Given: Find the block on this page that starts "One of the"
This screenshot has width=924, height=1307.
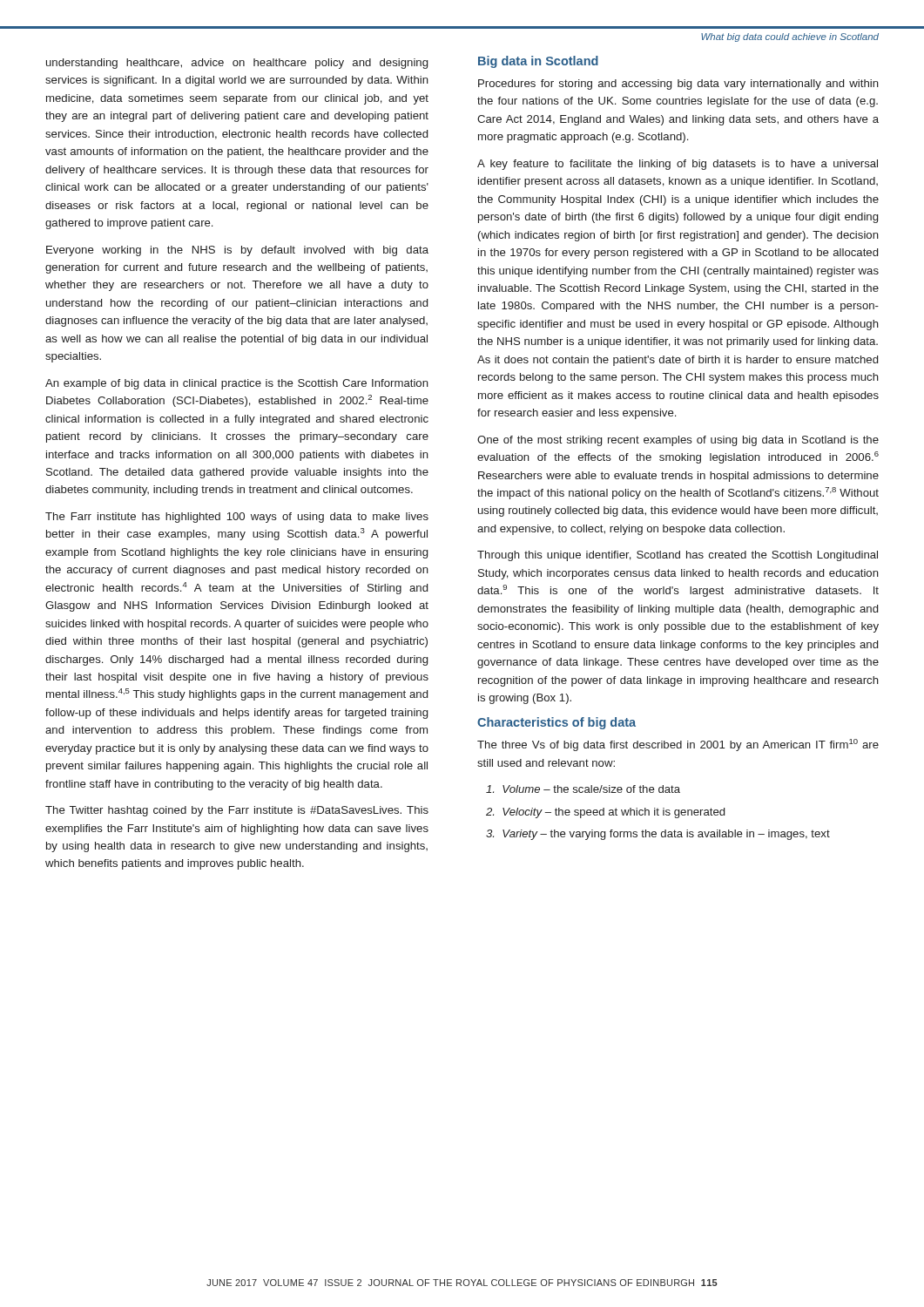Looking at the screenshot, I should 678,484.
